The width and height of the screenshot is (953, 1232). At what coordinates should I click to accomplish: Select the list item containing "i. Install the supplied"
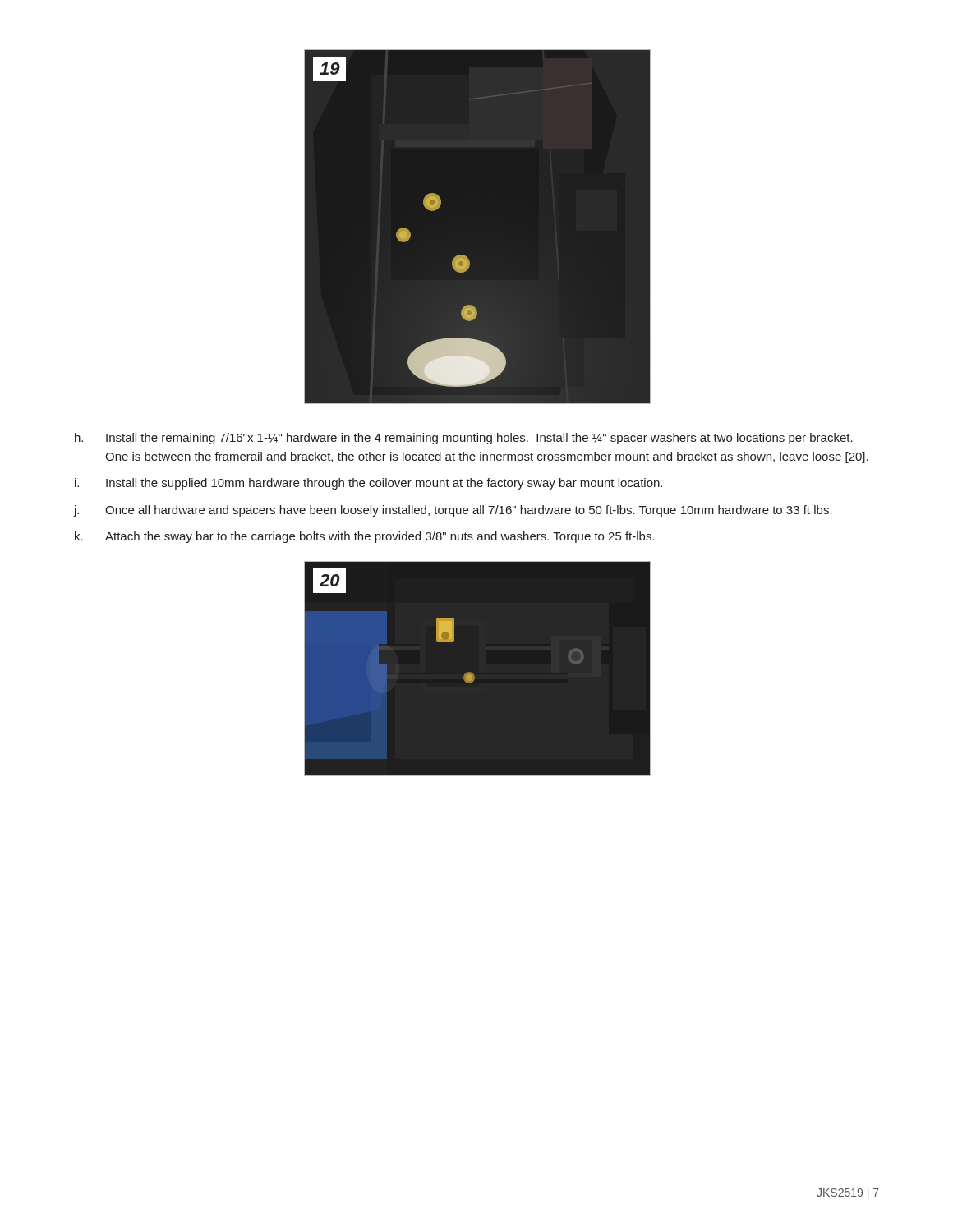tap(476, 483)
